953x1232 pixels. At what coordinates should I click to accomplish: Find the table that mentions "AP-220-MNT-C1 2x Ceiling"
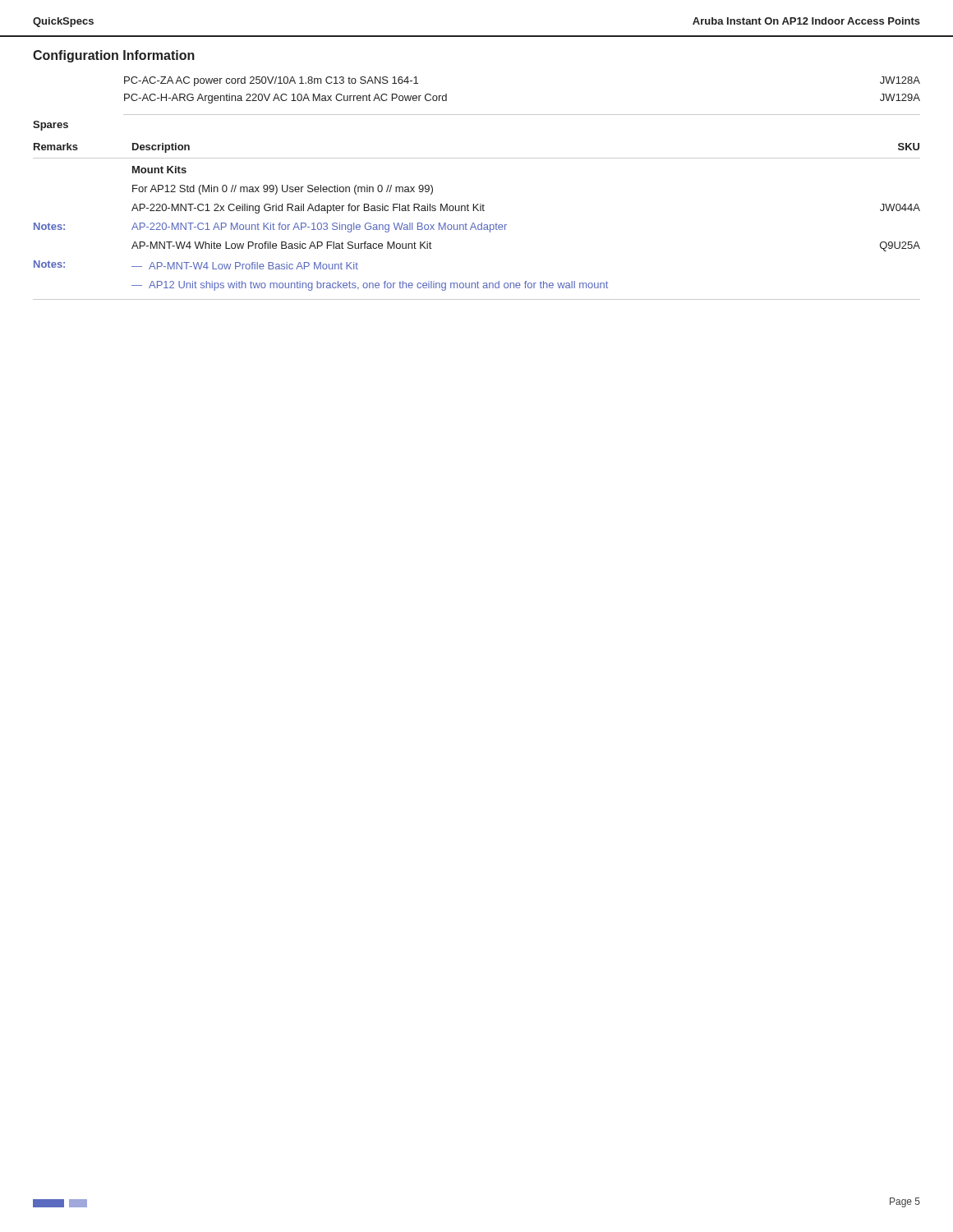tap(476, 207)
